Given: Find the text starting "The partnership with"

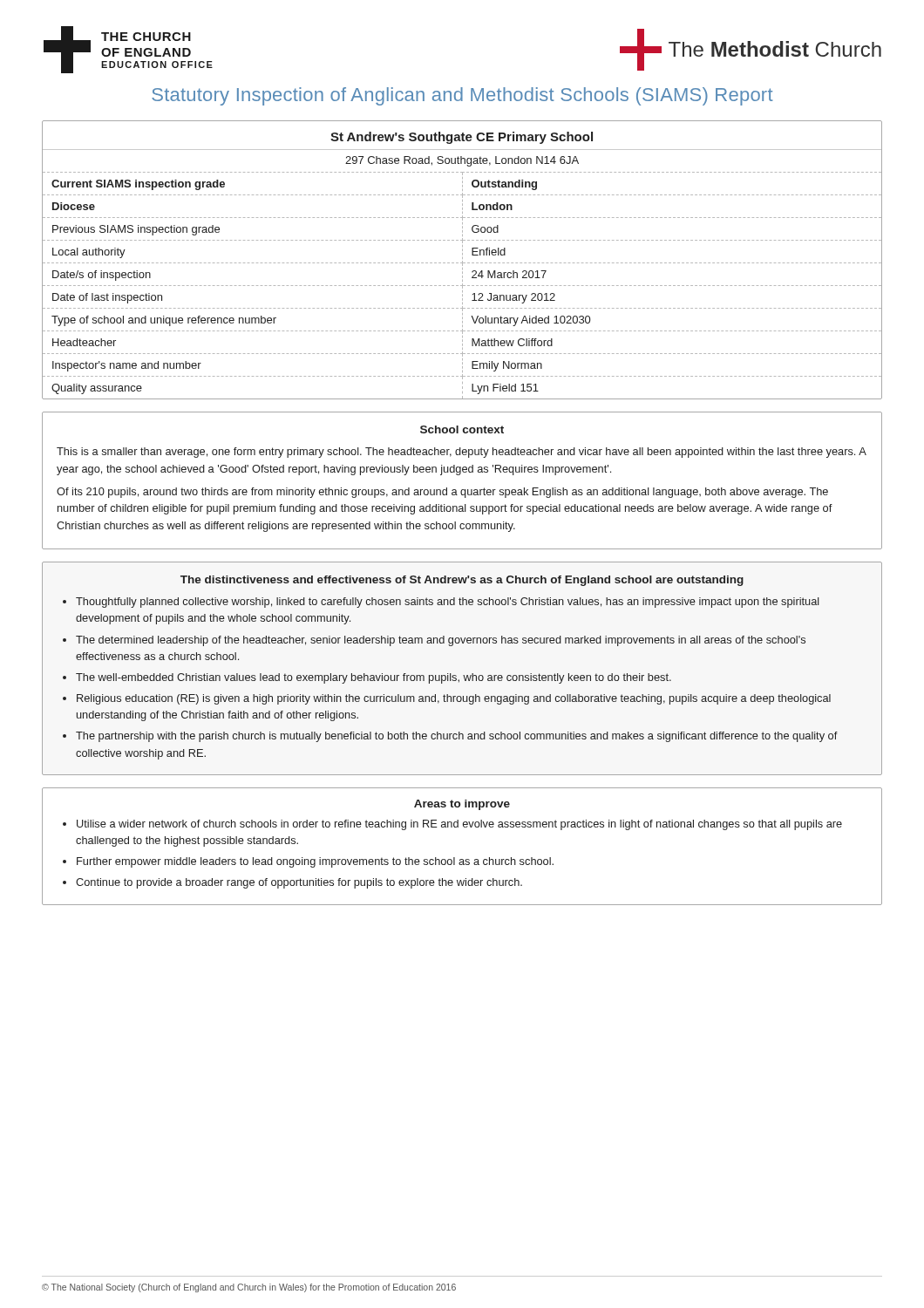Looking at the screenshot, I should [x=456, y=744].
